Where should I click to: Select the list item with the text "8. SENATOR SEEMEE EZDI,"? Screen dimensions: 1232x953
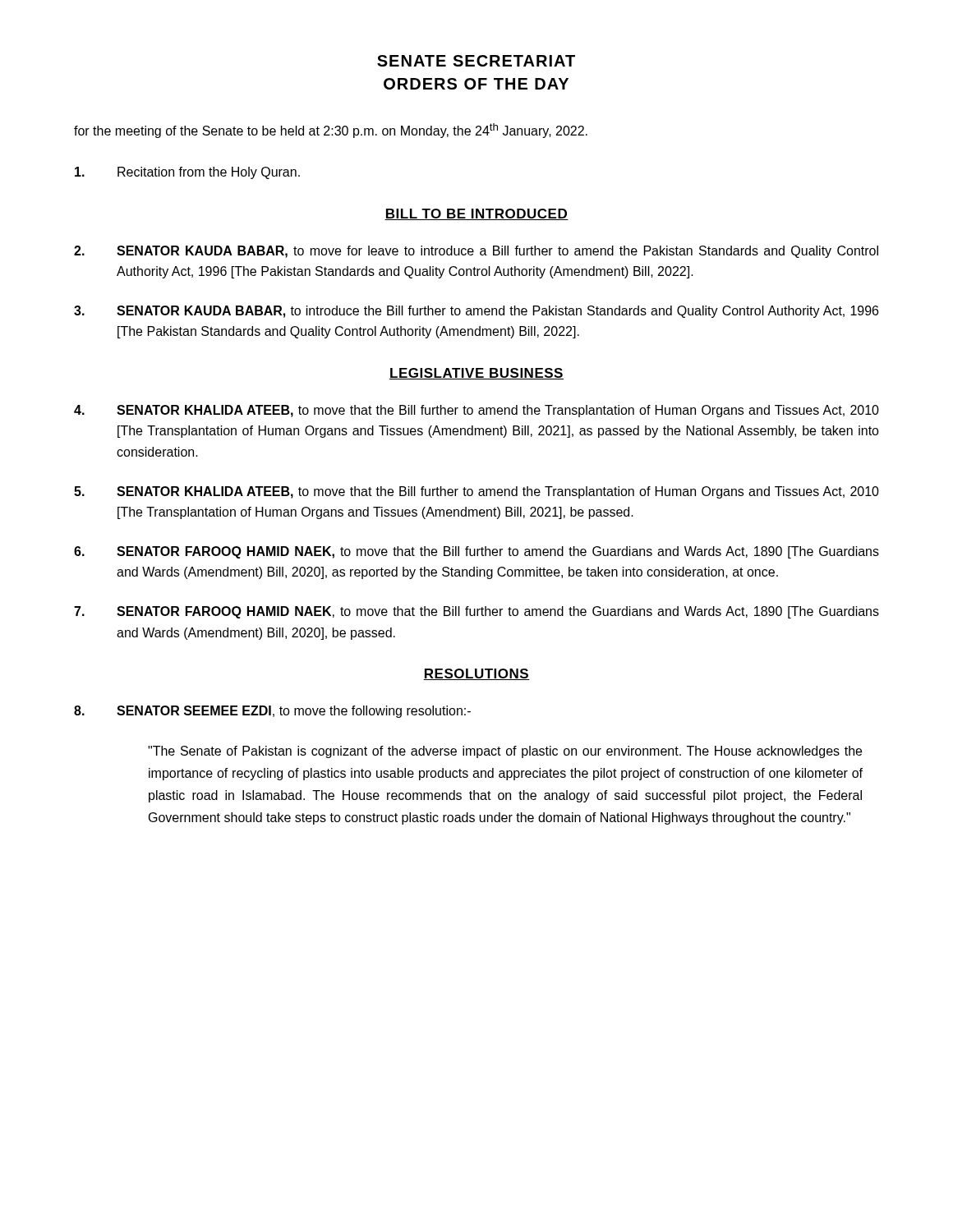point(273,711)
